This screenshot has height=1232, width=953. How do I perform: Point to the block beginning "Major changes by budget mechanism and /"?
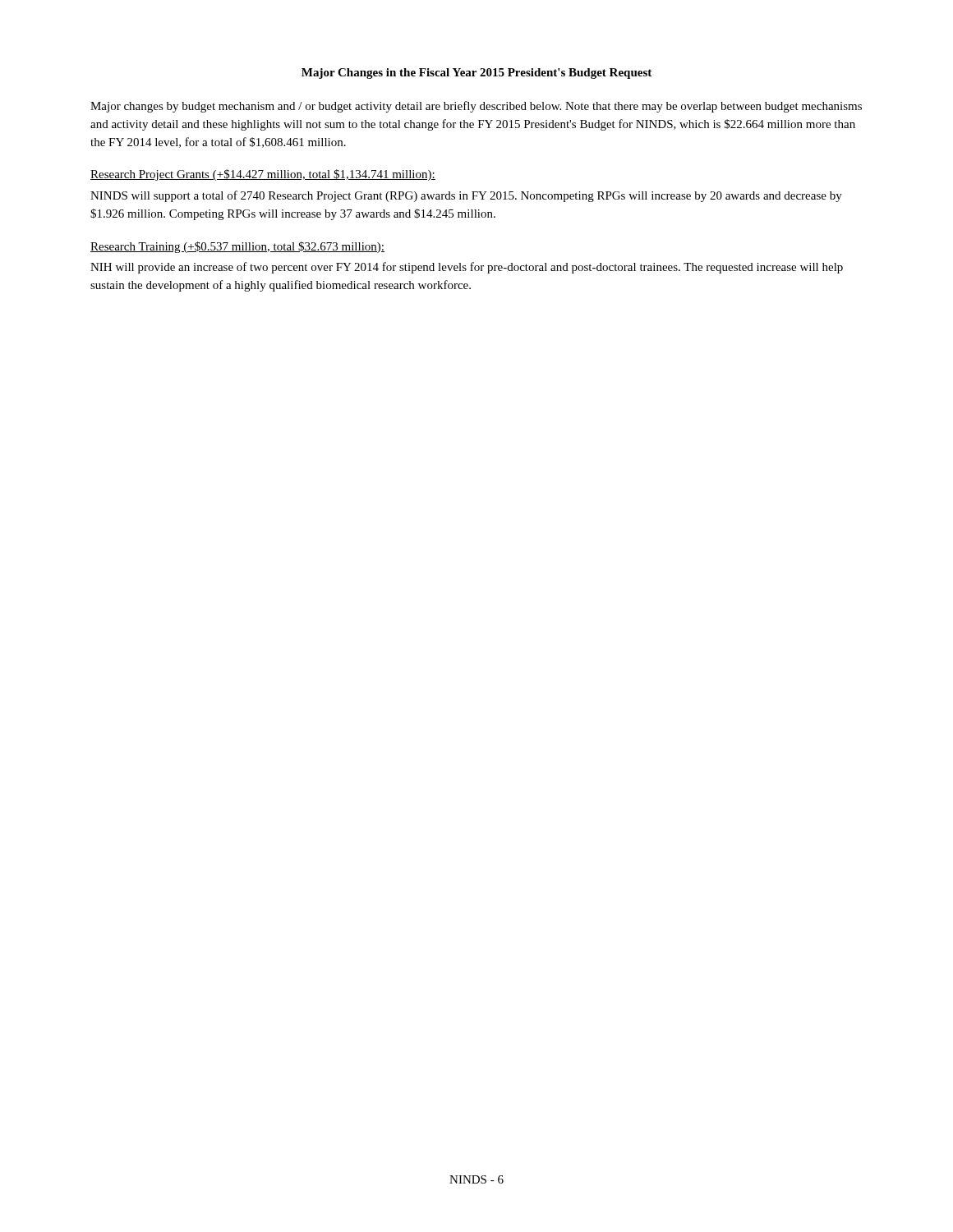pyautogui.click(x=476, y=124)
